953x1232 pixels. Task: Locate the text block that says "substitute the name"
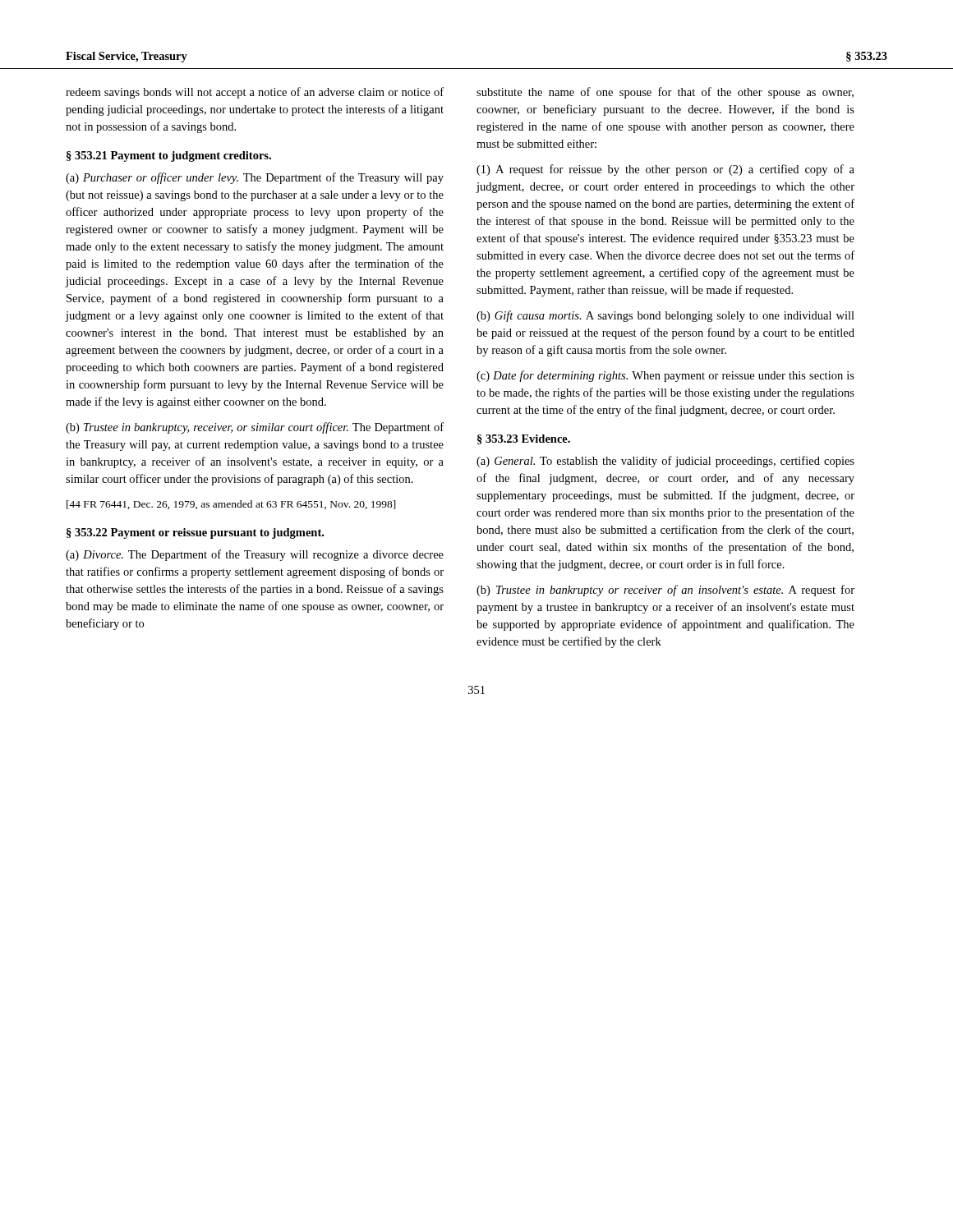click(x=665, y=118)
